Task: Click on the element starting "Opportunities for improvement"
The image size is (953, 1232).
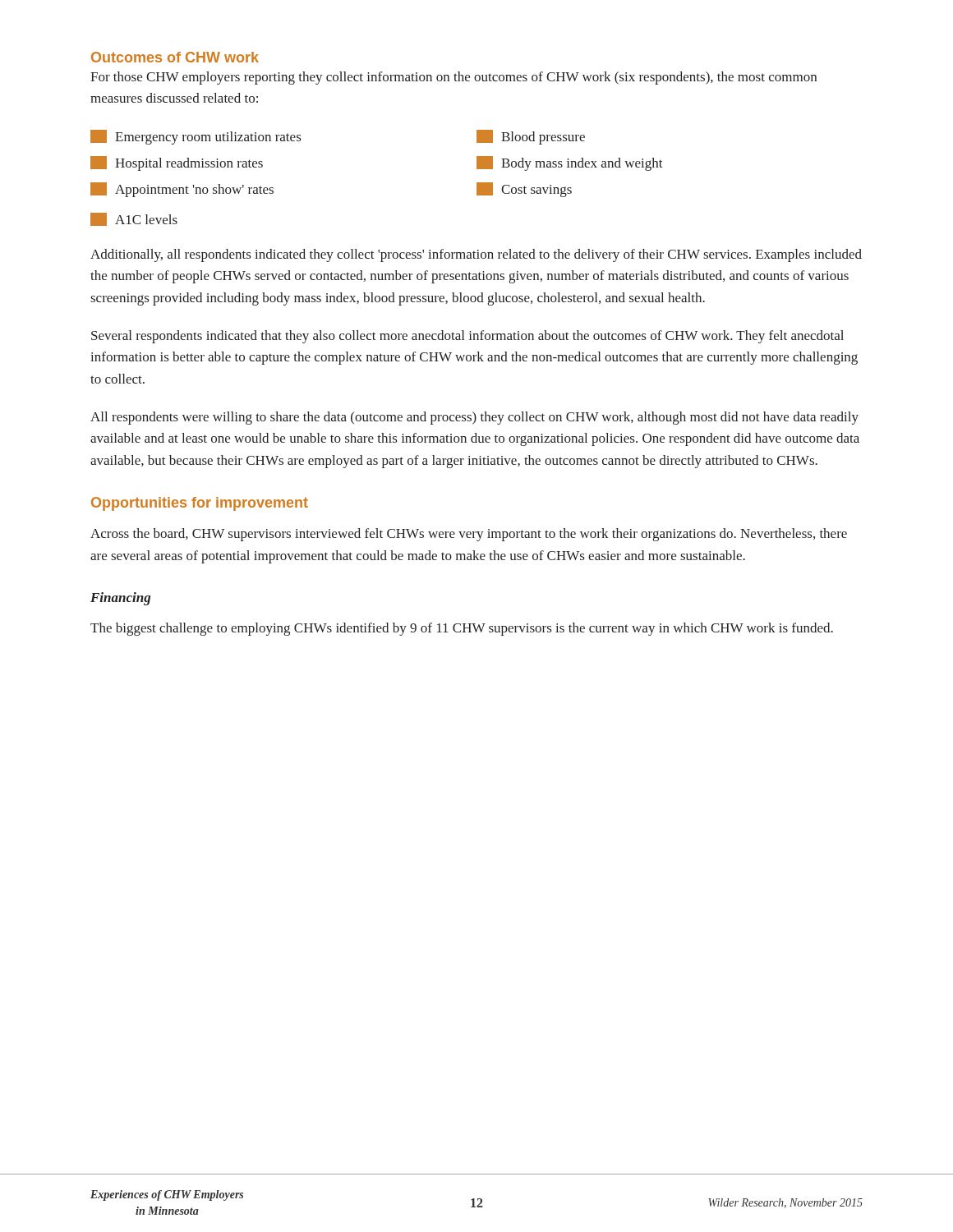Action: (x=199, y=503)
